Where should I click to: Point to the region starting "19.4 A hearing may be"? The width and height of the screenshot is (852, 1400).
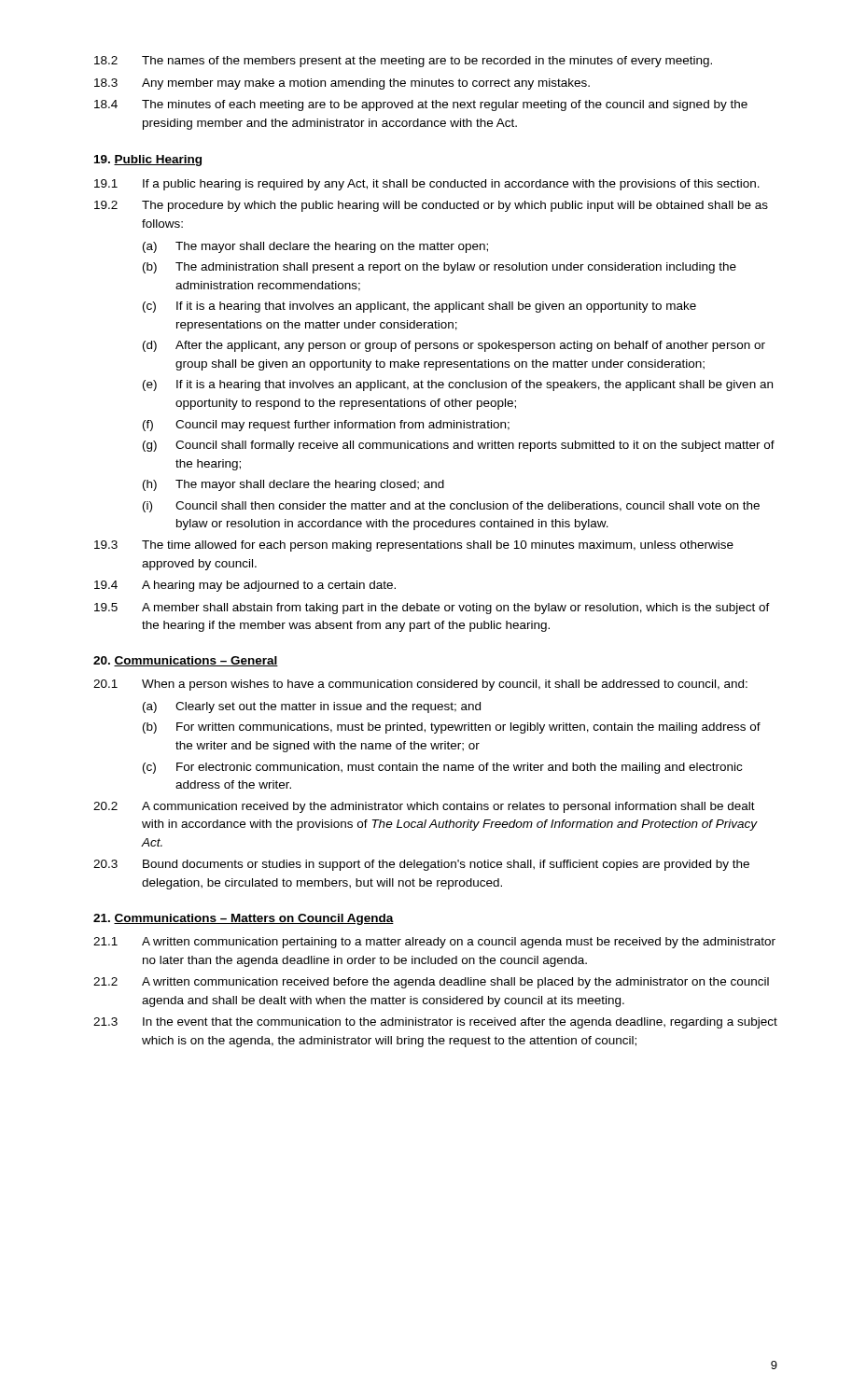click(245, 586)
